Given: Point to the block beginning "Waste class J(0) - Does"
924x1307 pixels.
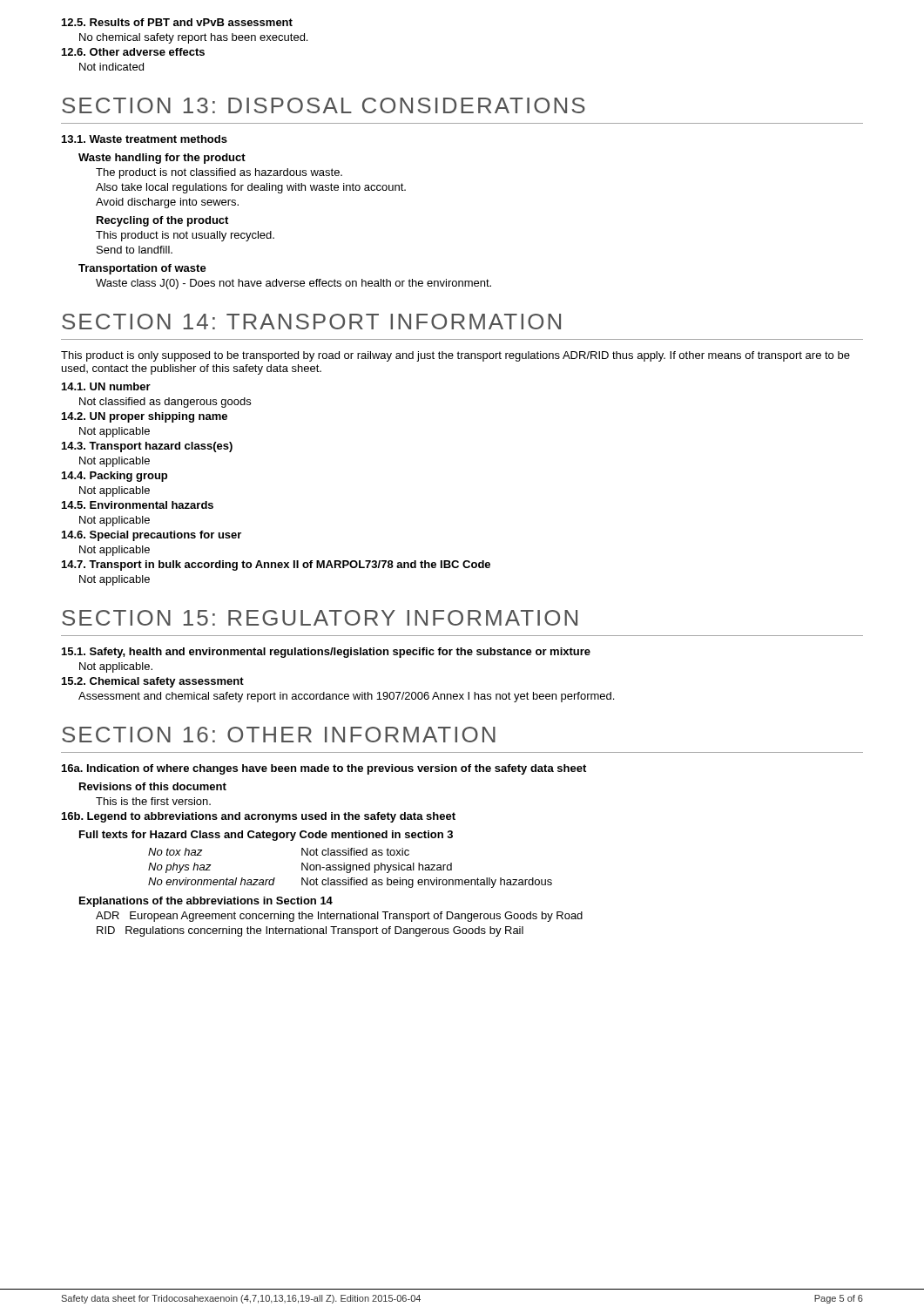Looking at the screenshot, I should [x=479, y=283].
